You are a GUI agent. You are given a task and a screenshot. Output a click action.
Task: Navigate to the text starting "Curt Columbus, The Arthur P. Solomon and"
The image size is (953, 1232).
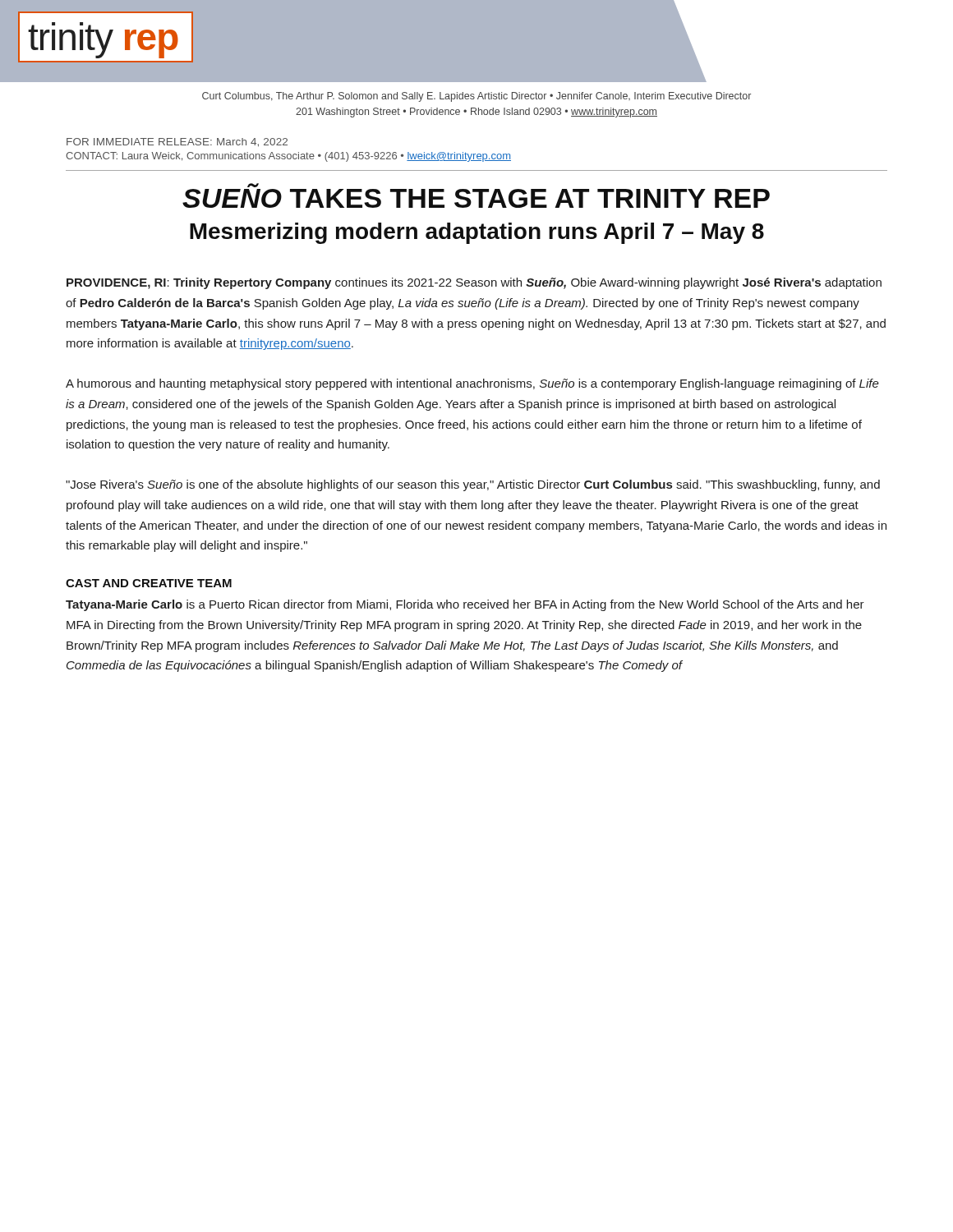click(476, 104)
